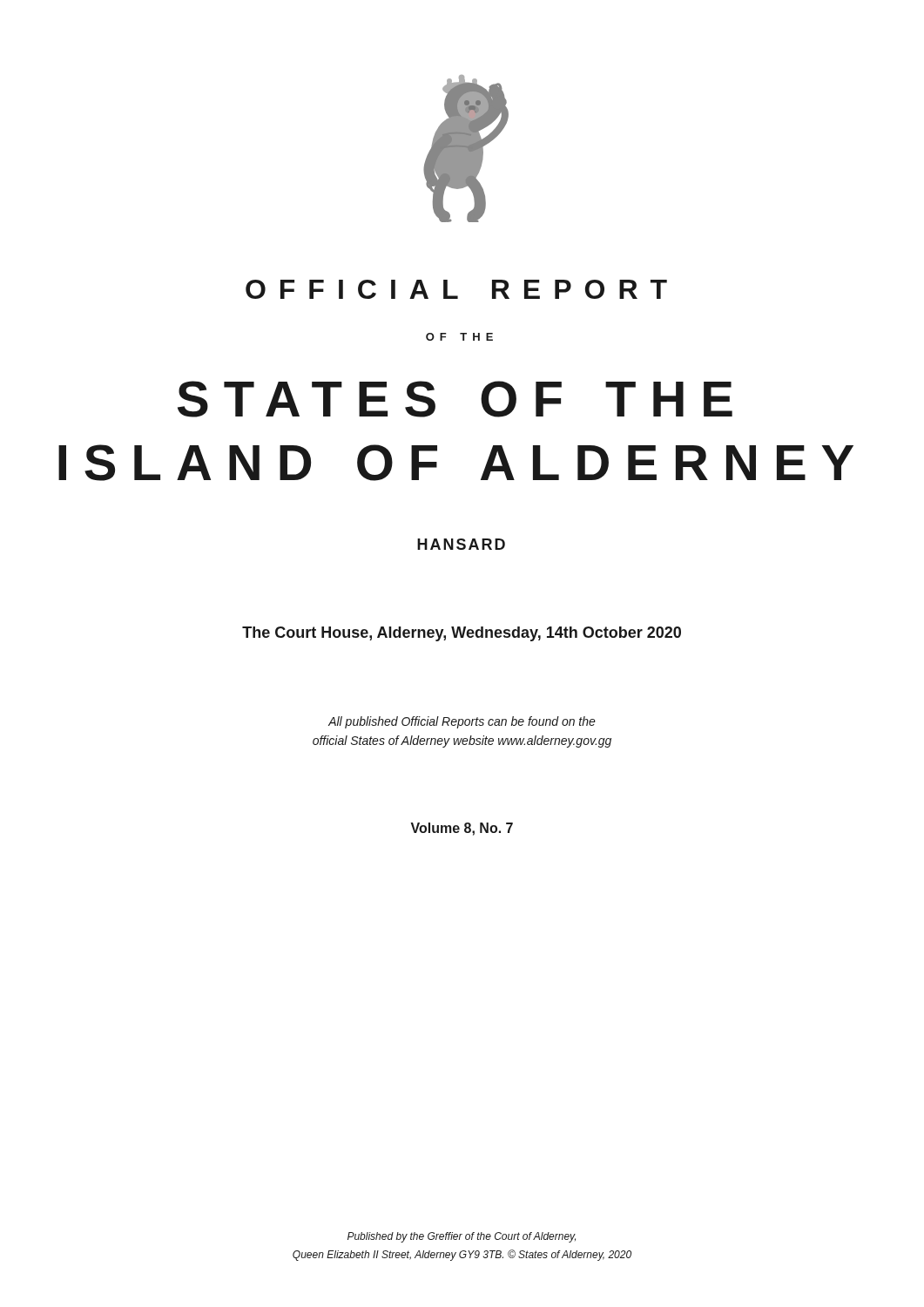
Task: Find "OF THE" on this page
Action: point(462,337)
